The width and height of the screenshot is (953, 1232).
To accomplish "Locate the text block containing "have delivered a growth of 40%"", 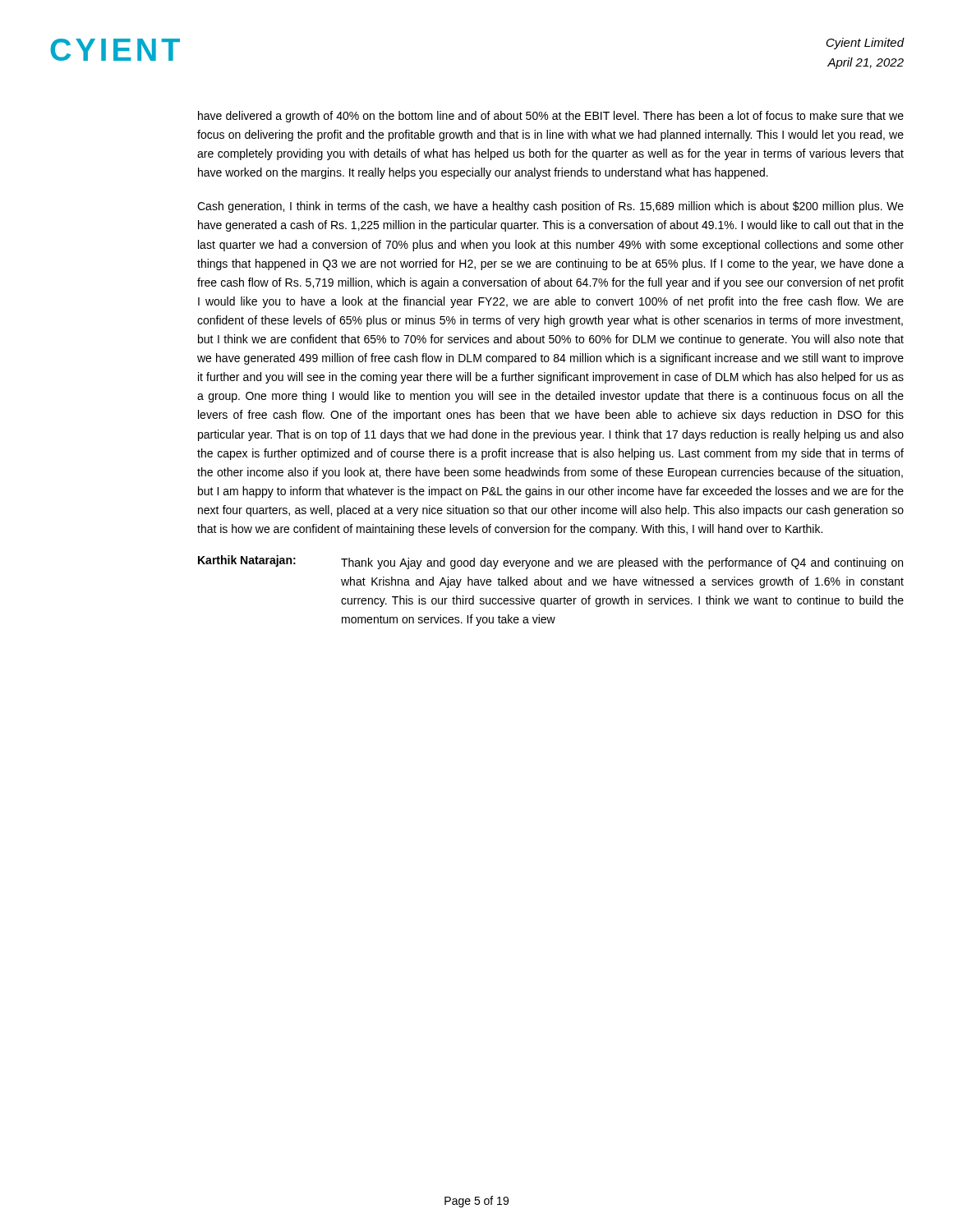I will click(x=550, y=144).
